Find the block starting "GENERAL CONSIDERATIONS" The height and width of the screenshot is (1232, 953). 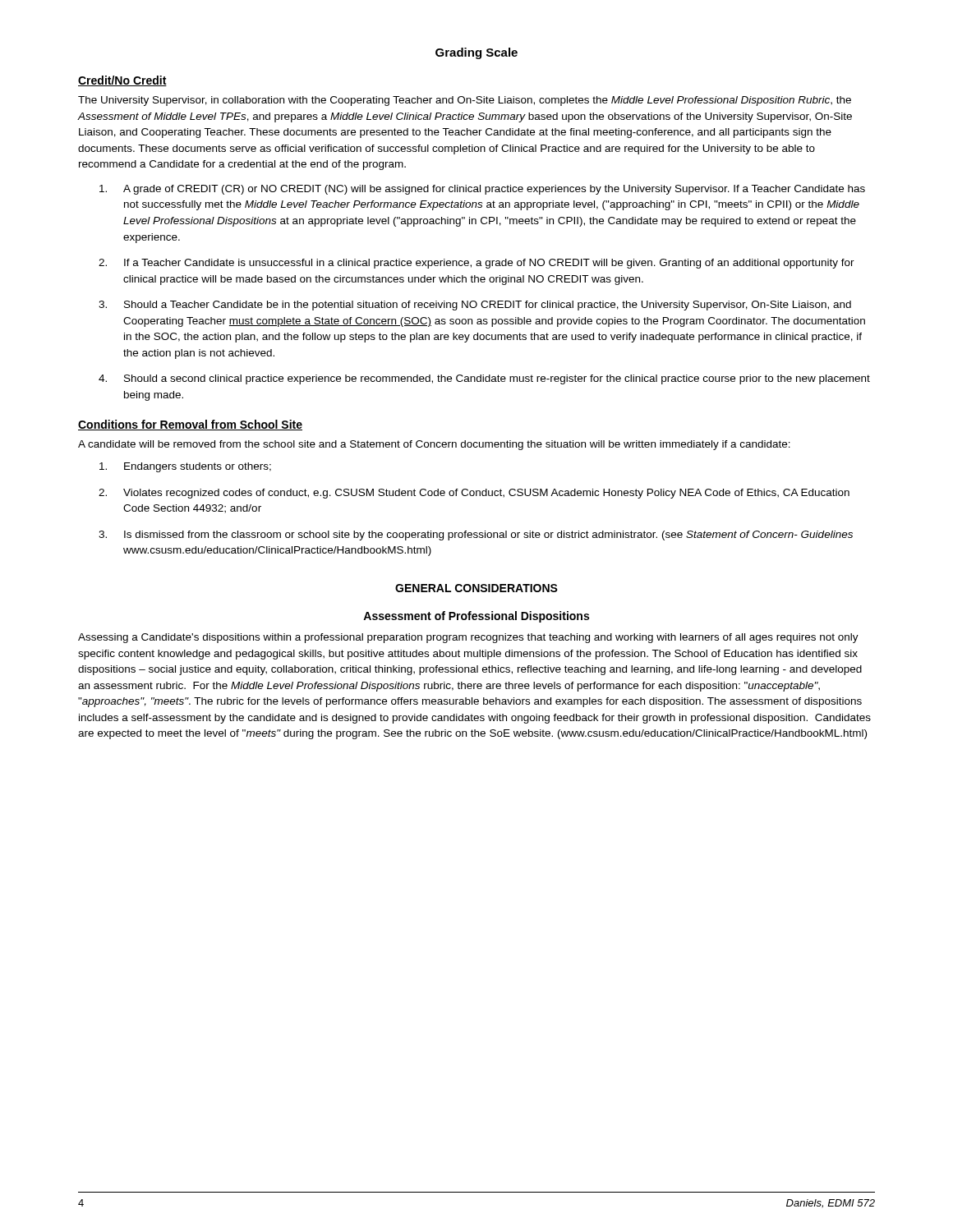476,588
